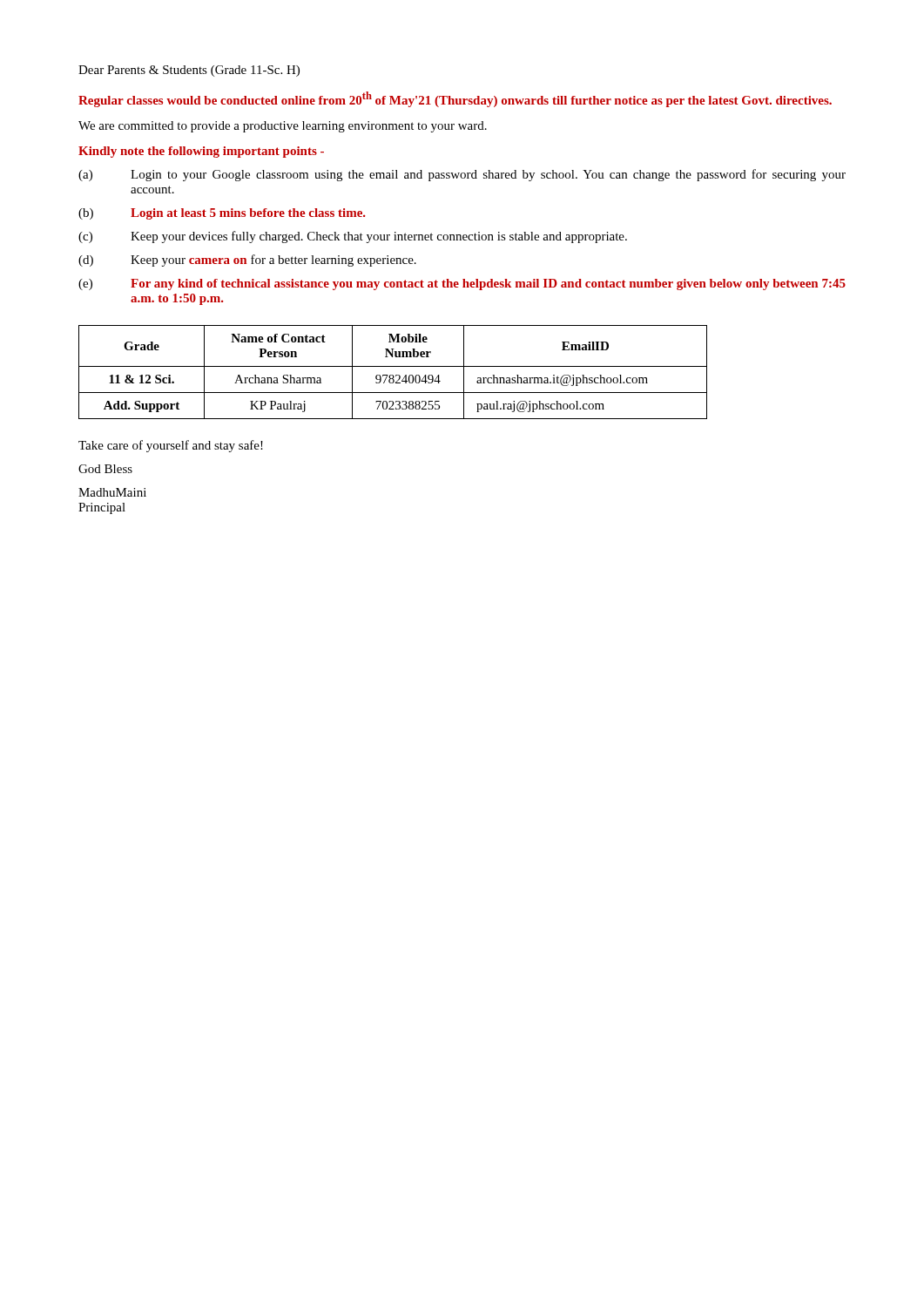The width and height of the screenshot is (924, 1307).
Task: Locate the text starting "Take care of yourself"
Action: tap(171, 445)
